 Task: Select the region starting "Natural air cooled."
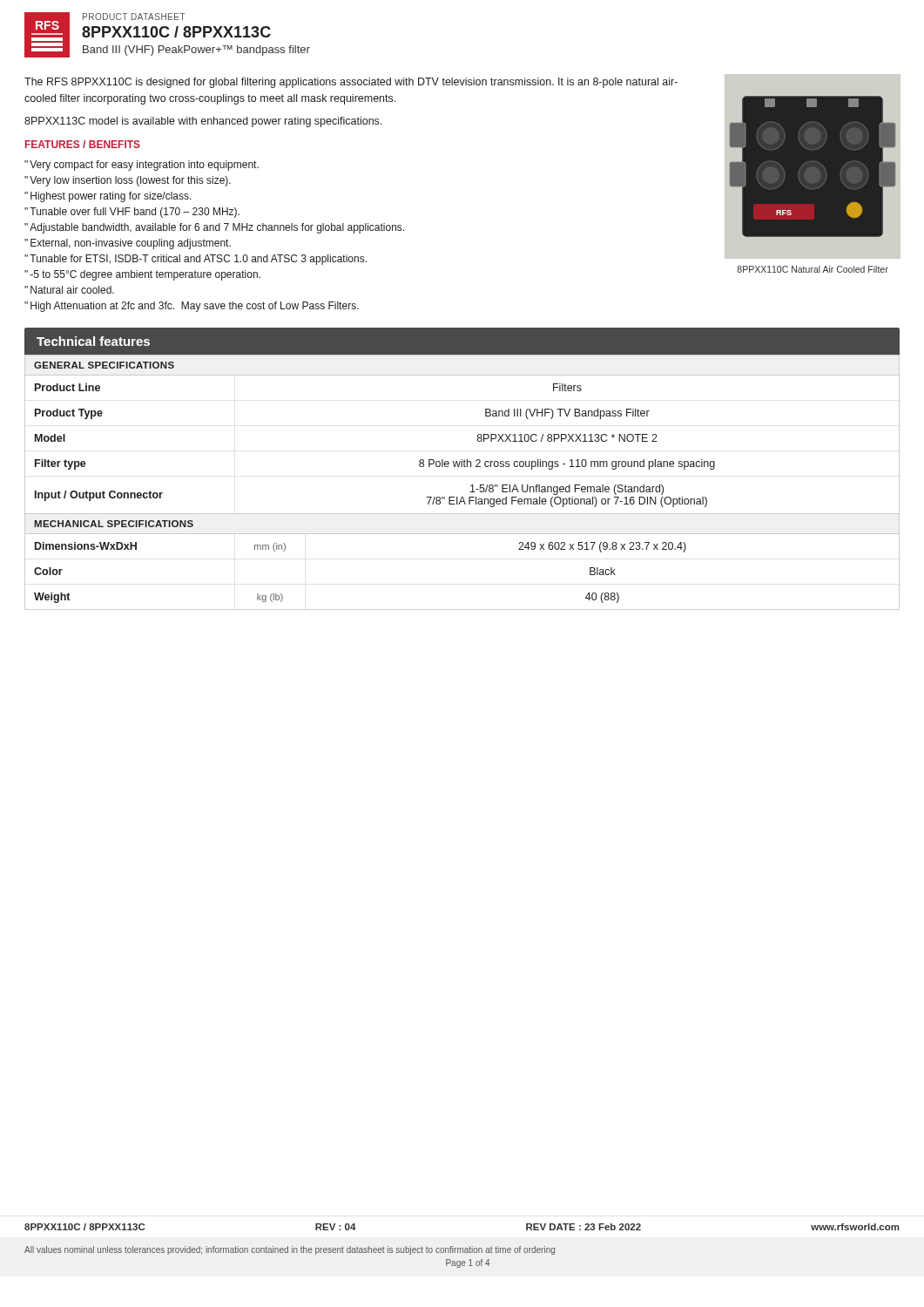[x=72, y=290]
